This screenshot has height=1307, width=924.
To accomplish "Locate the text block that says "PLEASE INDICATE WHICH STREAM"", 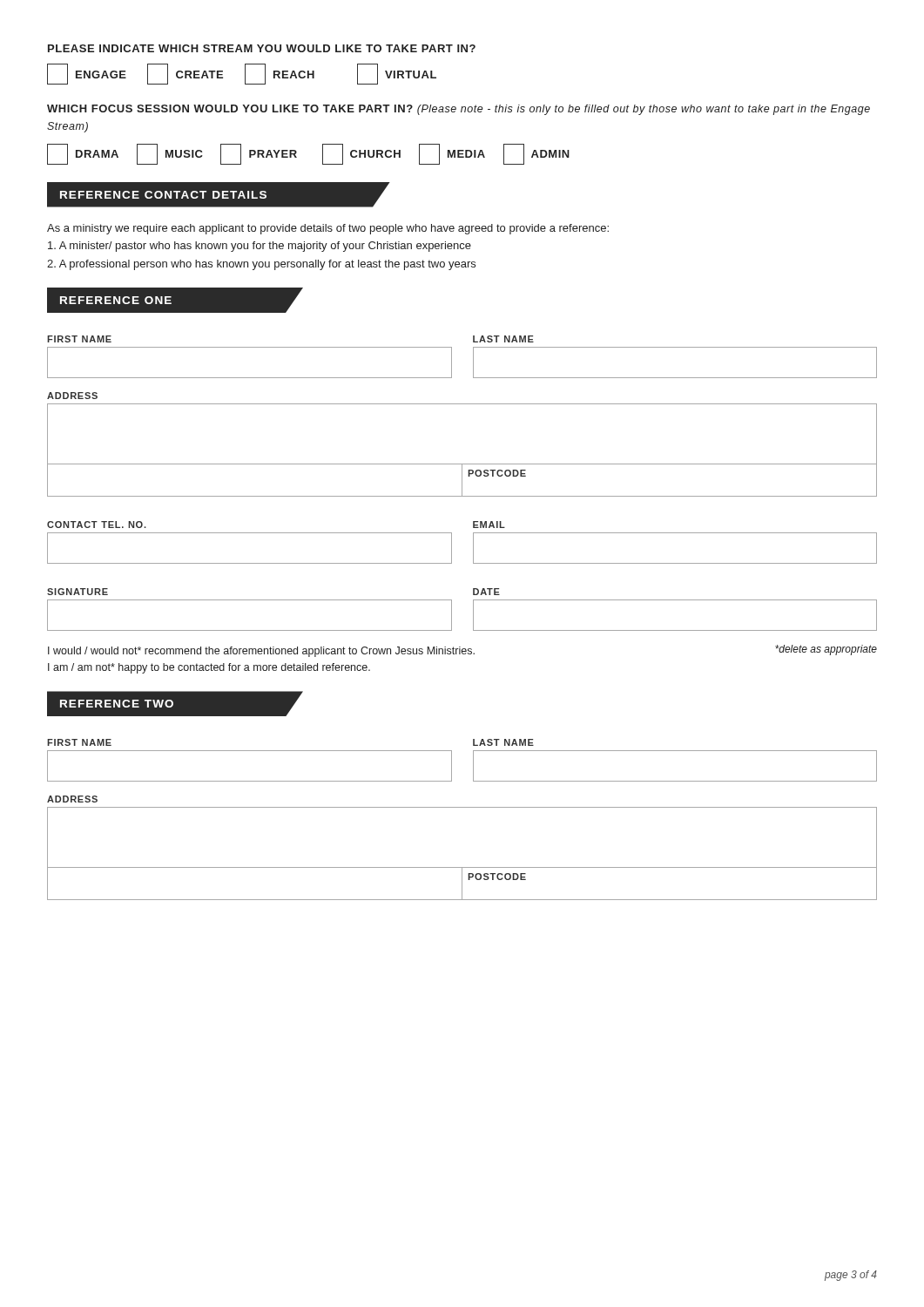I will 262,48.
